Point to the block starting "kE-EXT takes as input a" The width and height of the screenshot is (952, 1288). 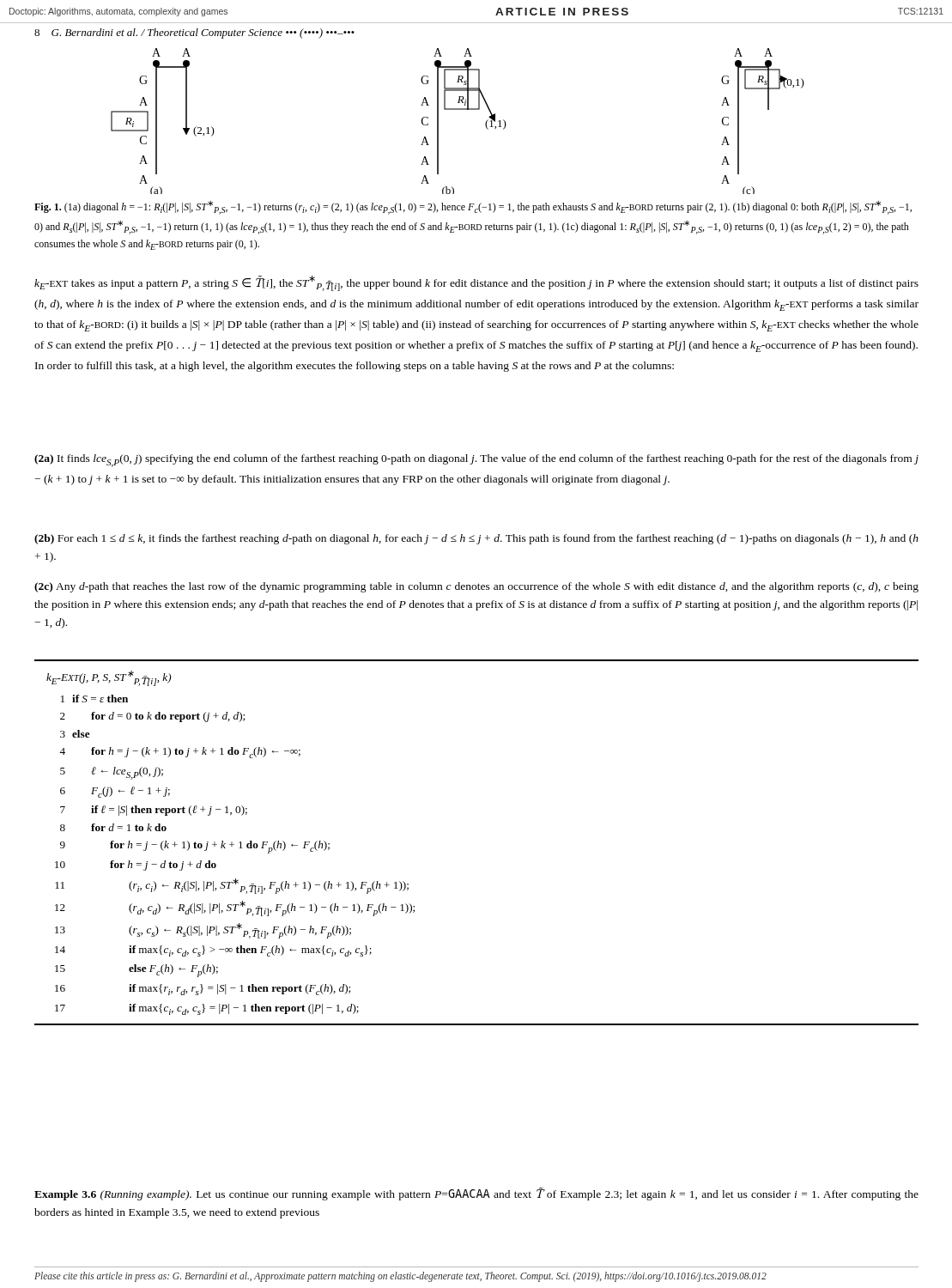tap(476, 323)
